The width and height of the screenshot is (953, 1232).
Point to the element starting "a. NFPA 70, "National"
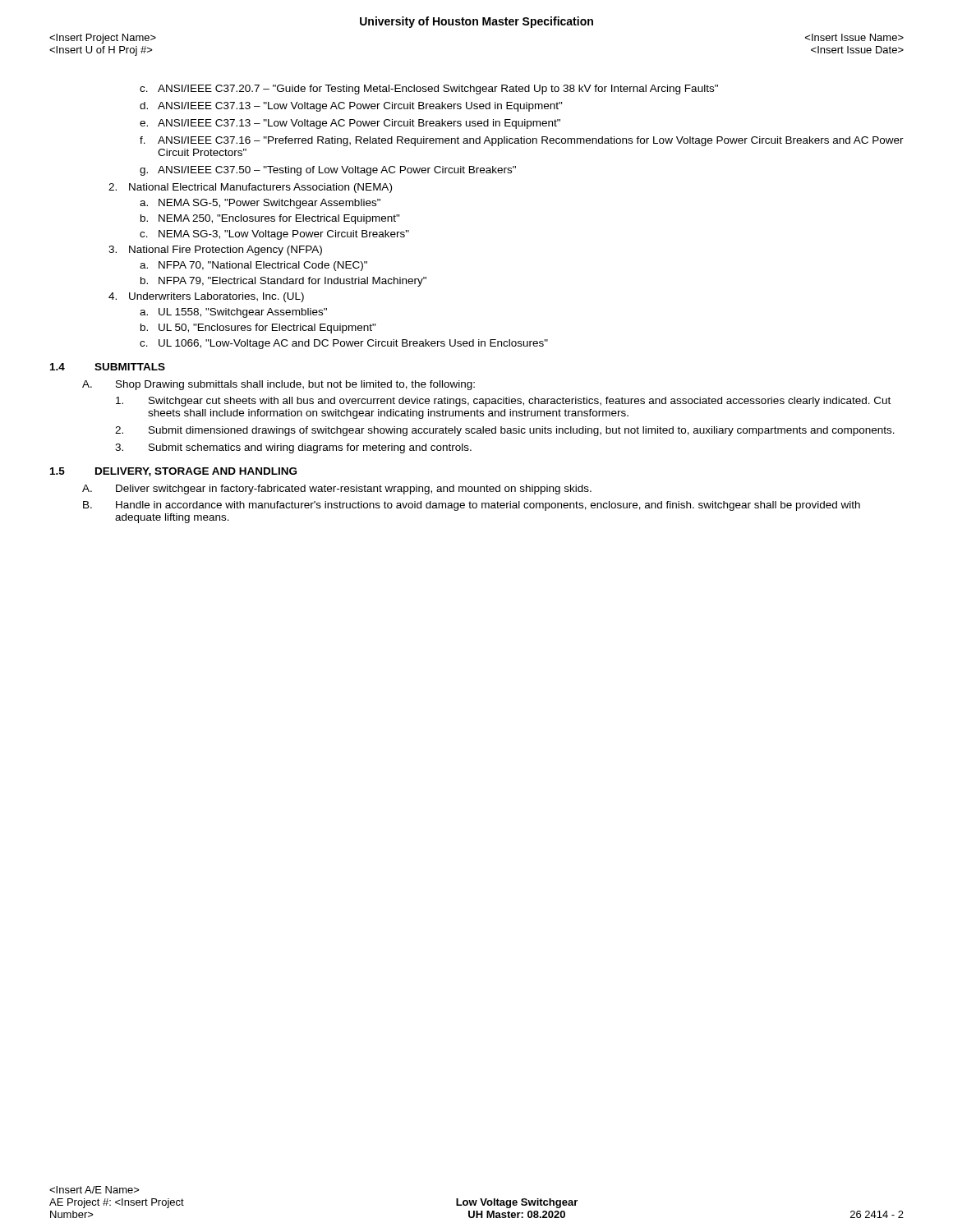point(253,266)
